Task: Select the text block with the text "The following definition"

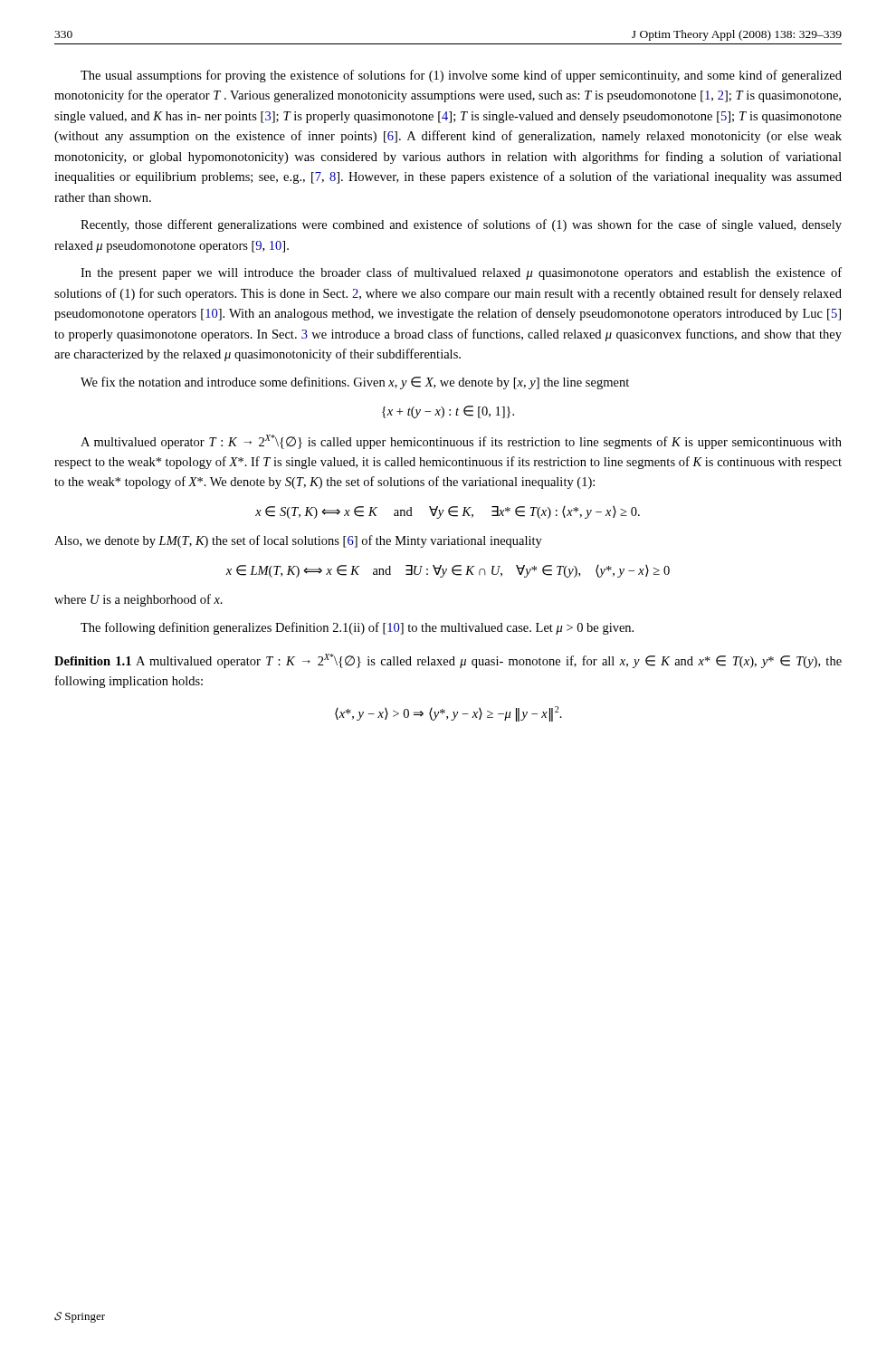Action: (x=448, y=627)
